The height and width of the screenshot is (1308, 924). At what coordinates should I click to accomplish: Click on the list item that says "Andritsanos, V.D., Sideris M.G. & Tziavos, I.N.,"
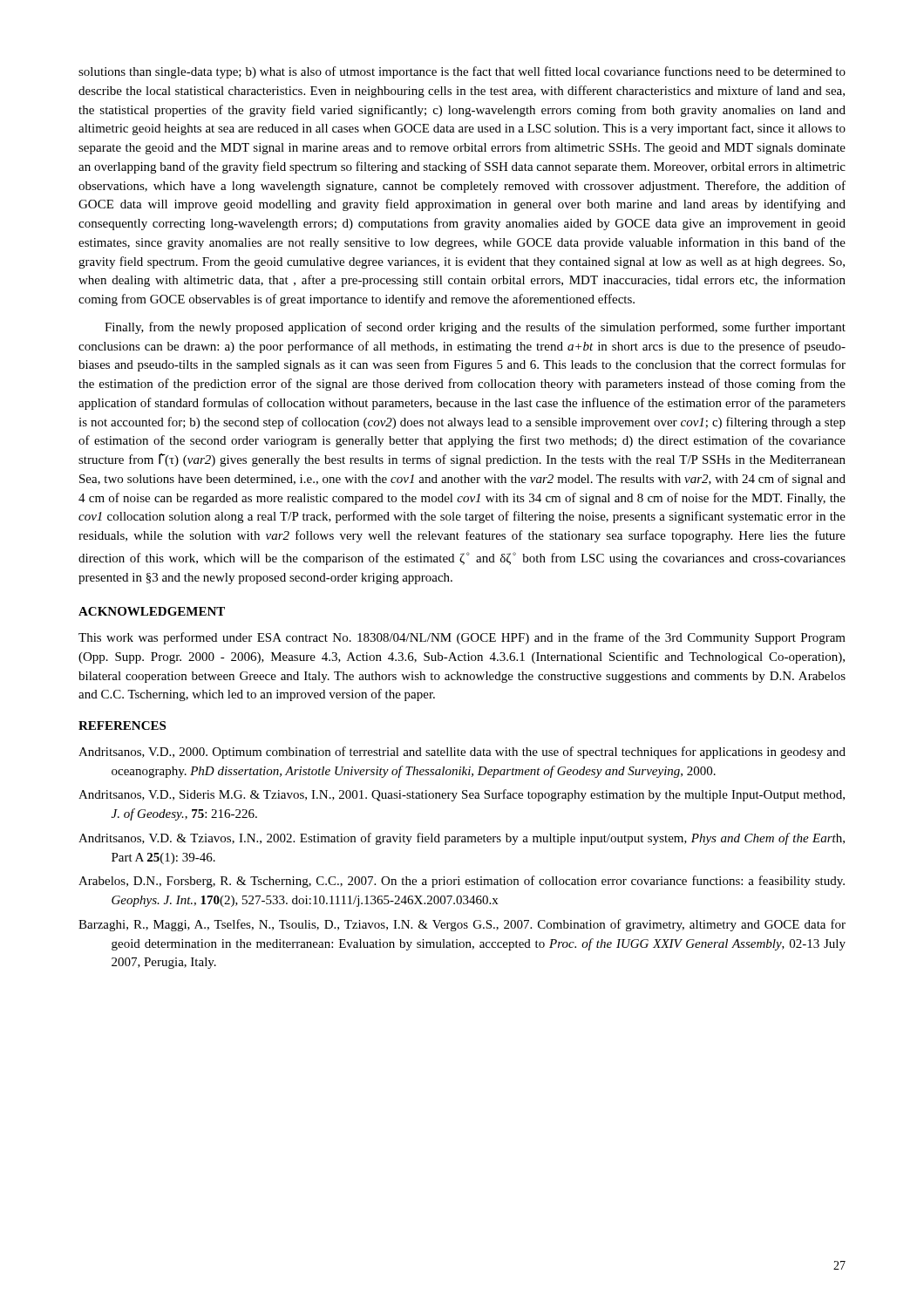click(x=462, y=805)
